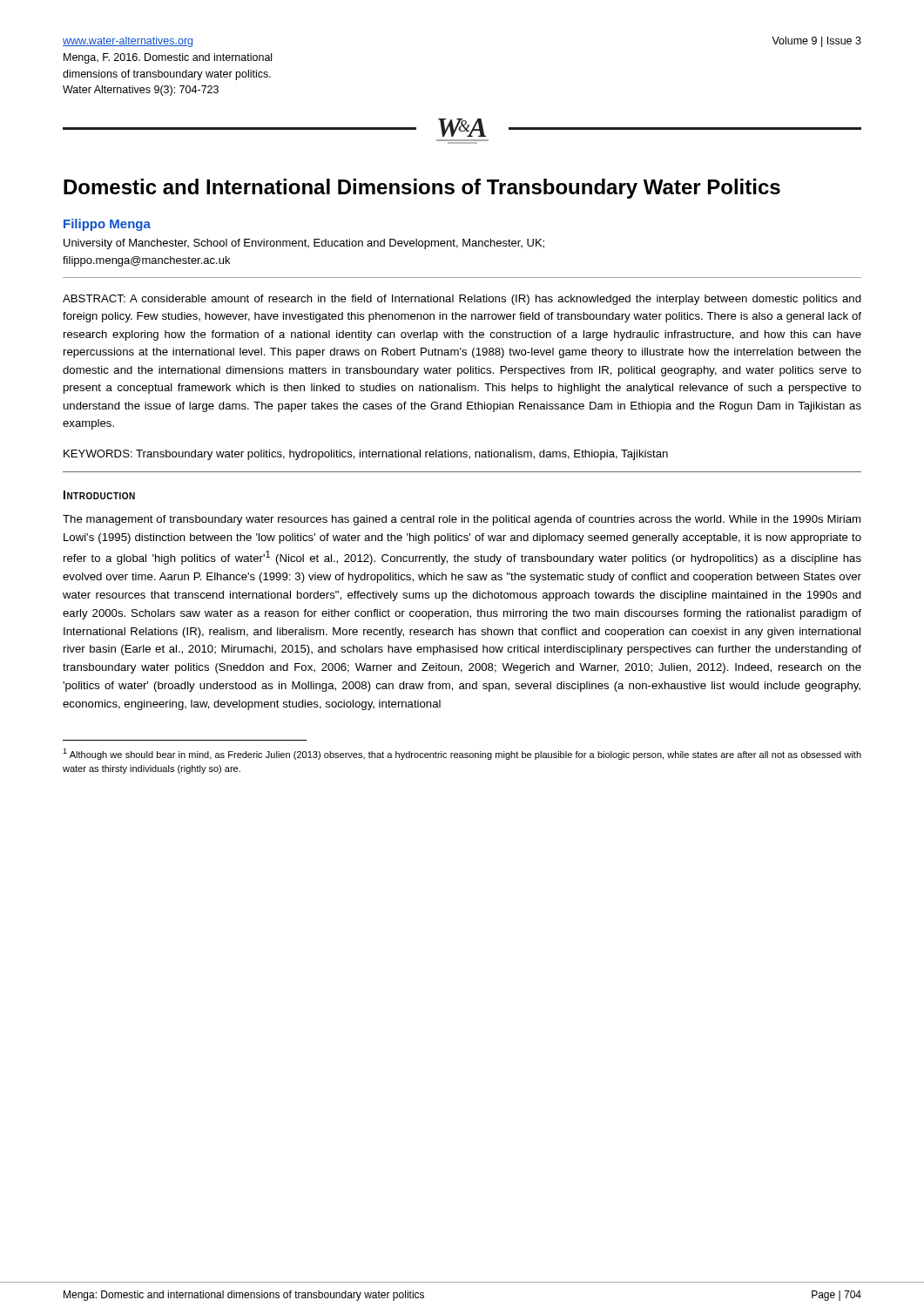
Task: Point to the block beginning "KEYWORDS: Transboundary water politics, hydropolitics,"
Action: click(x=365, y=453)
